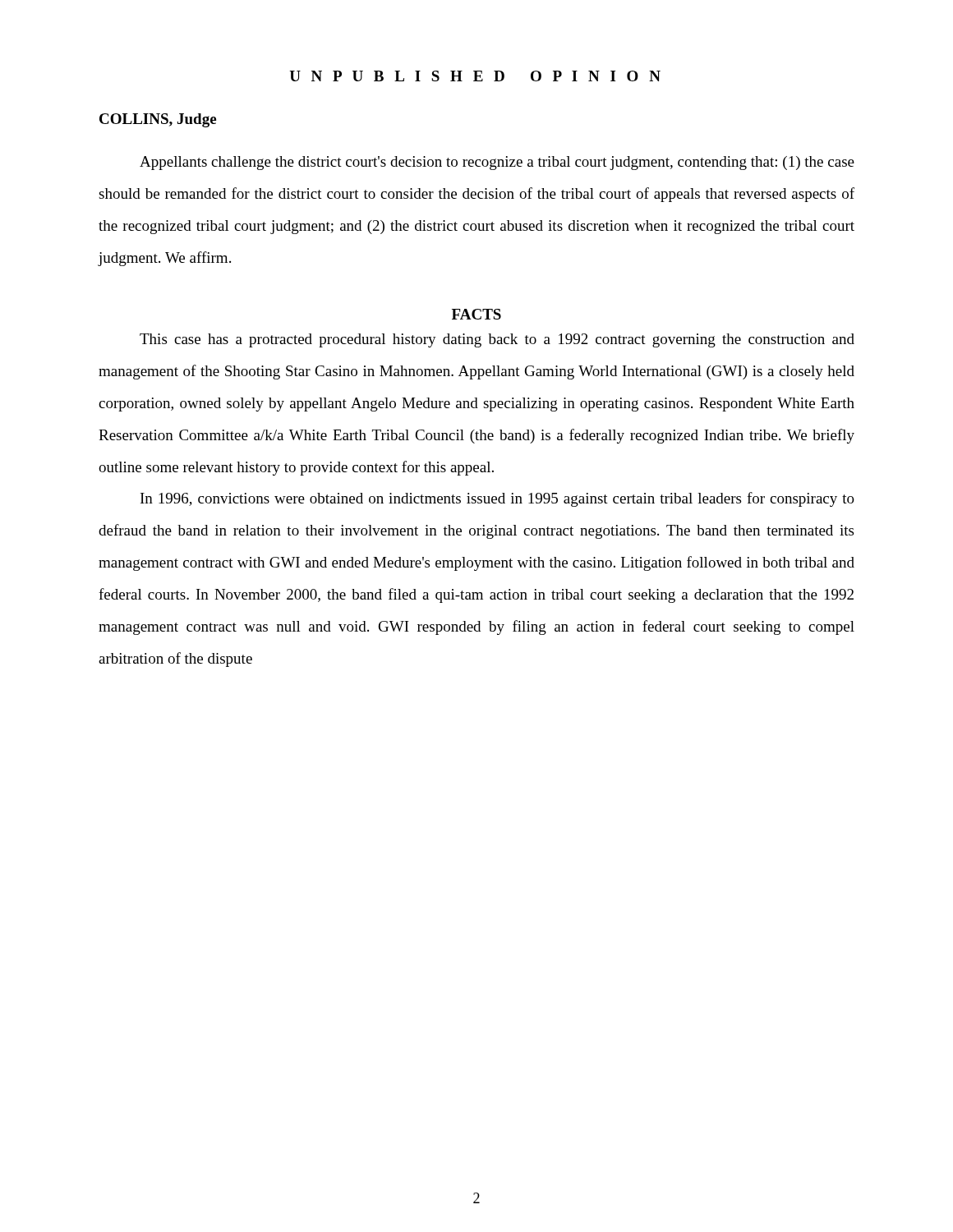Where is the passage that starts "Appellants challenge the district"?

476,209
